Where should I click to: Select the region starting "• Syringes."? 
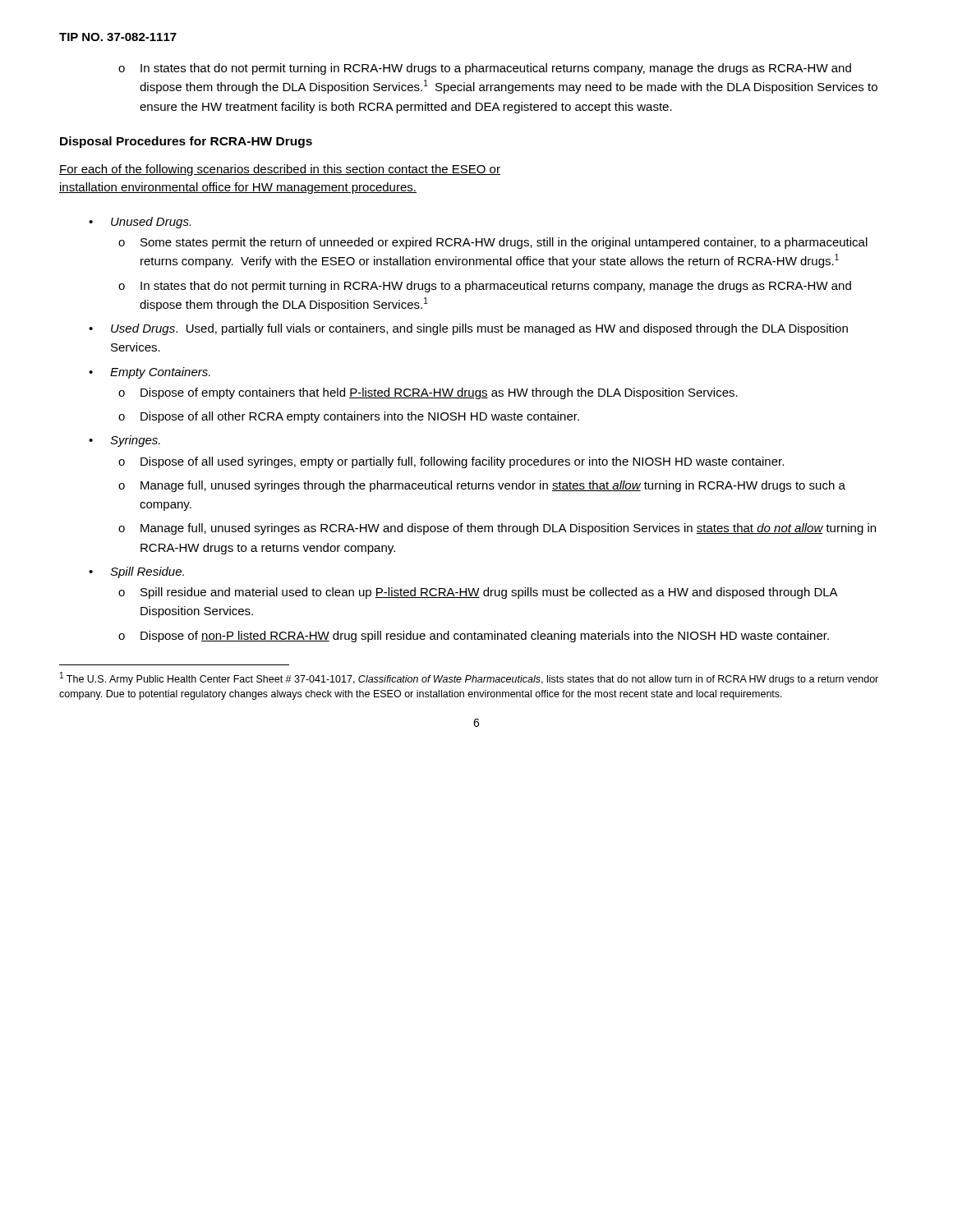pyautogui.click(x=125, y=440)
